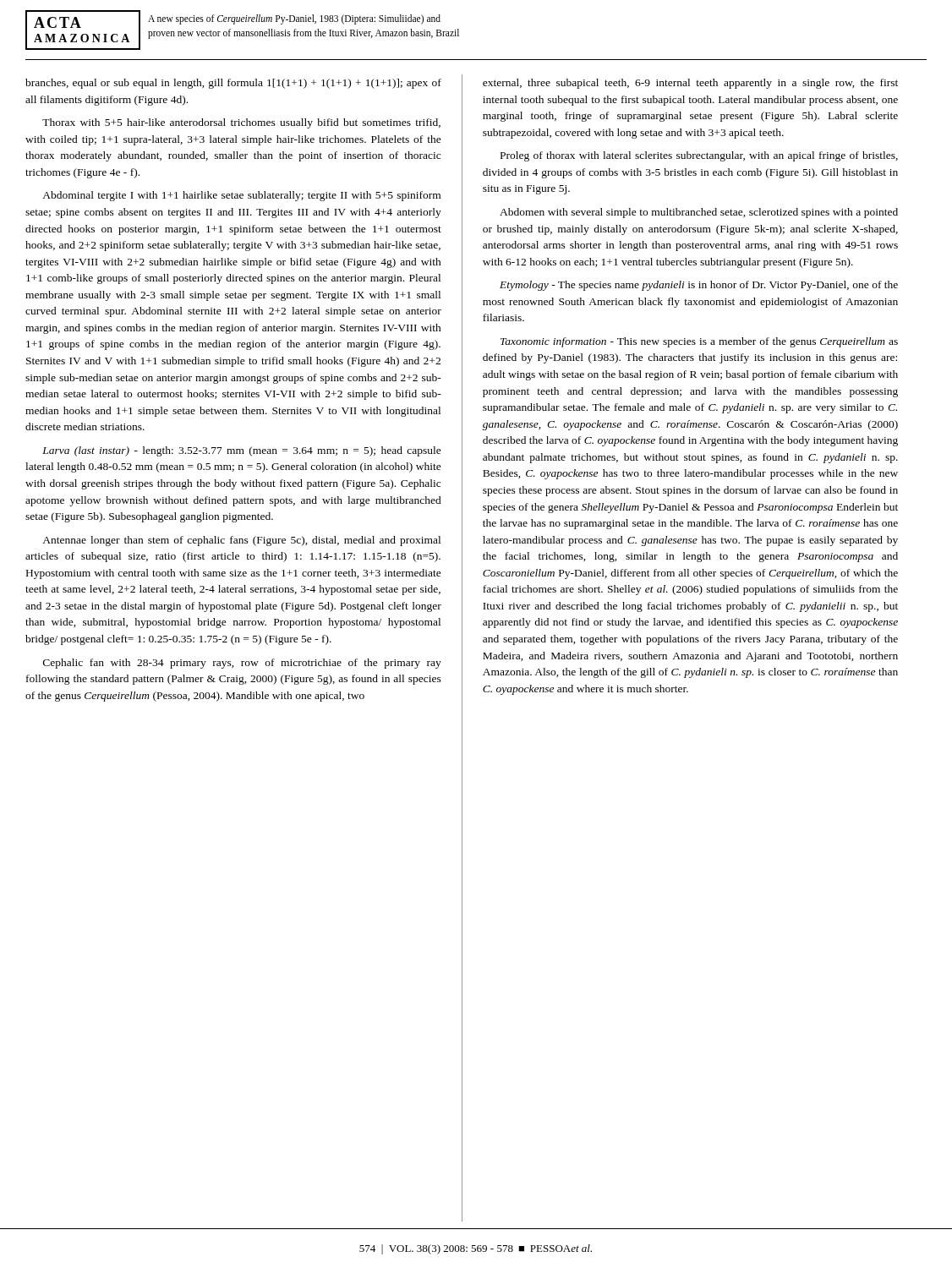Image resolution: width=952 pixels, height=1268 pixels.
Task: Find the text block with the text "Larva (last instar) - length: 3.52-3.77 mm"
Action: click(x=233, y=483)
